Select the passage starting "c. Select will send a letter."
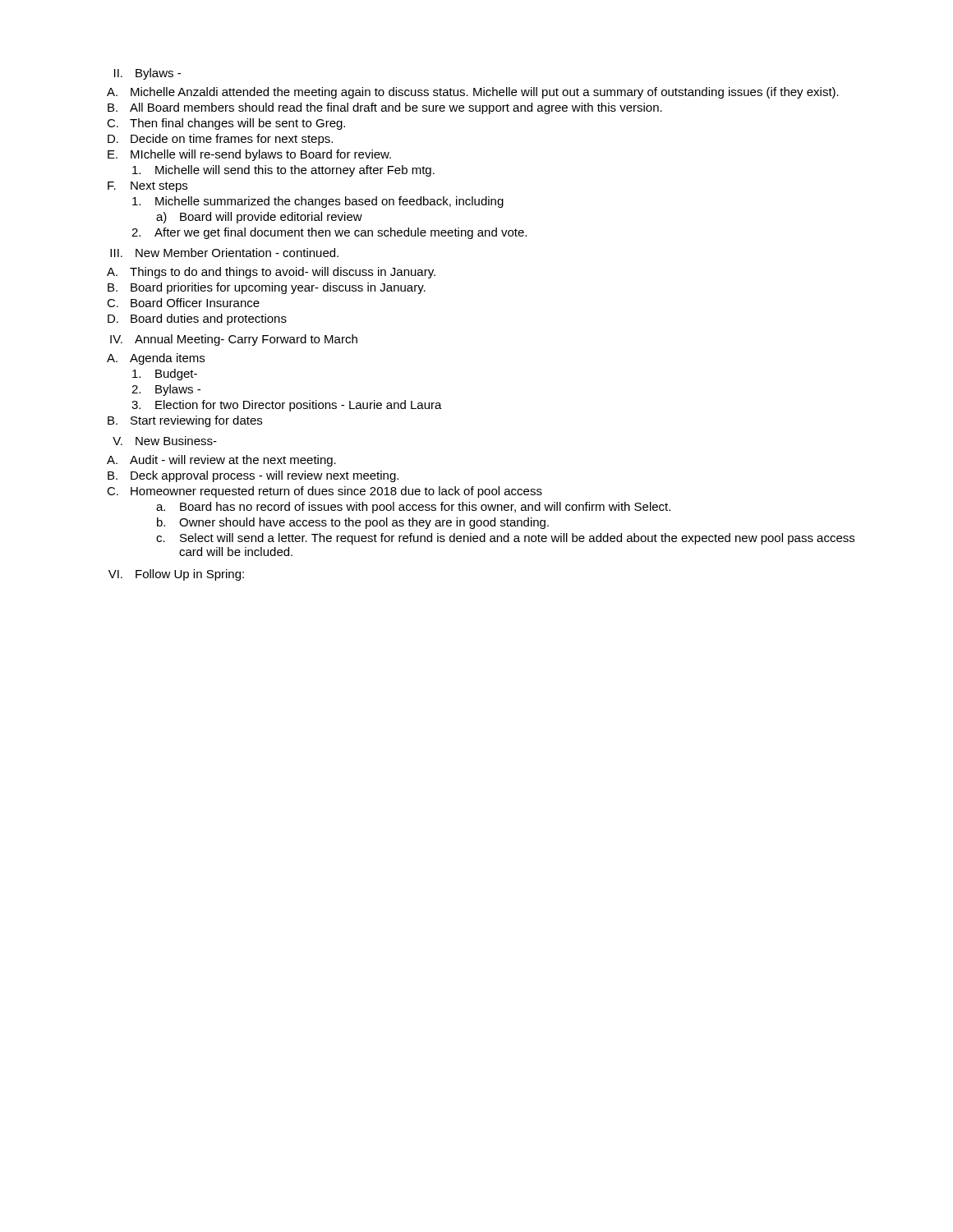 (x=513, y=545)
